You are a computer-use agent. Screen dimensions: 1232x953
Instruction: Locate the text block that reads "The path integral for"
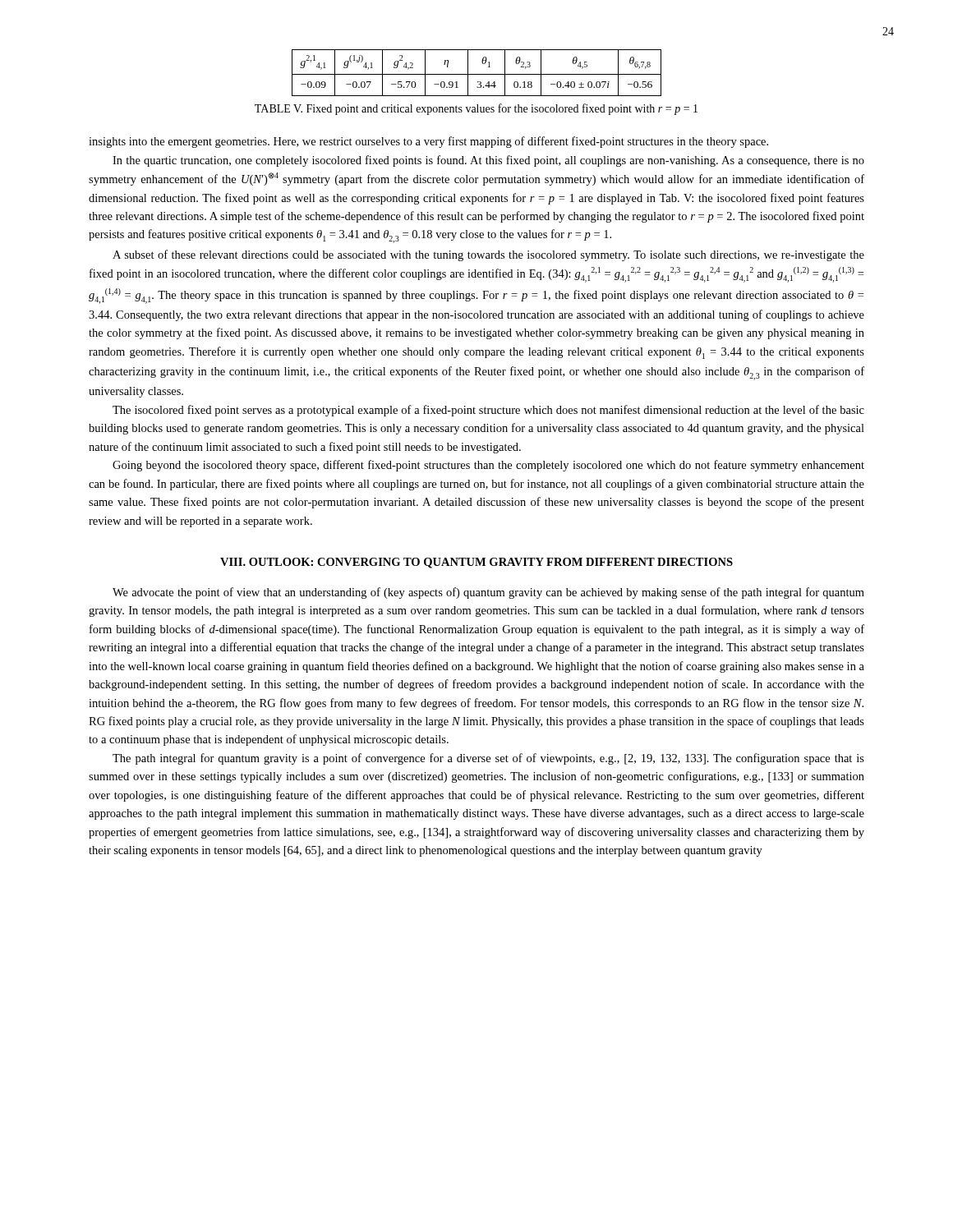click(x=476, y=804)
